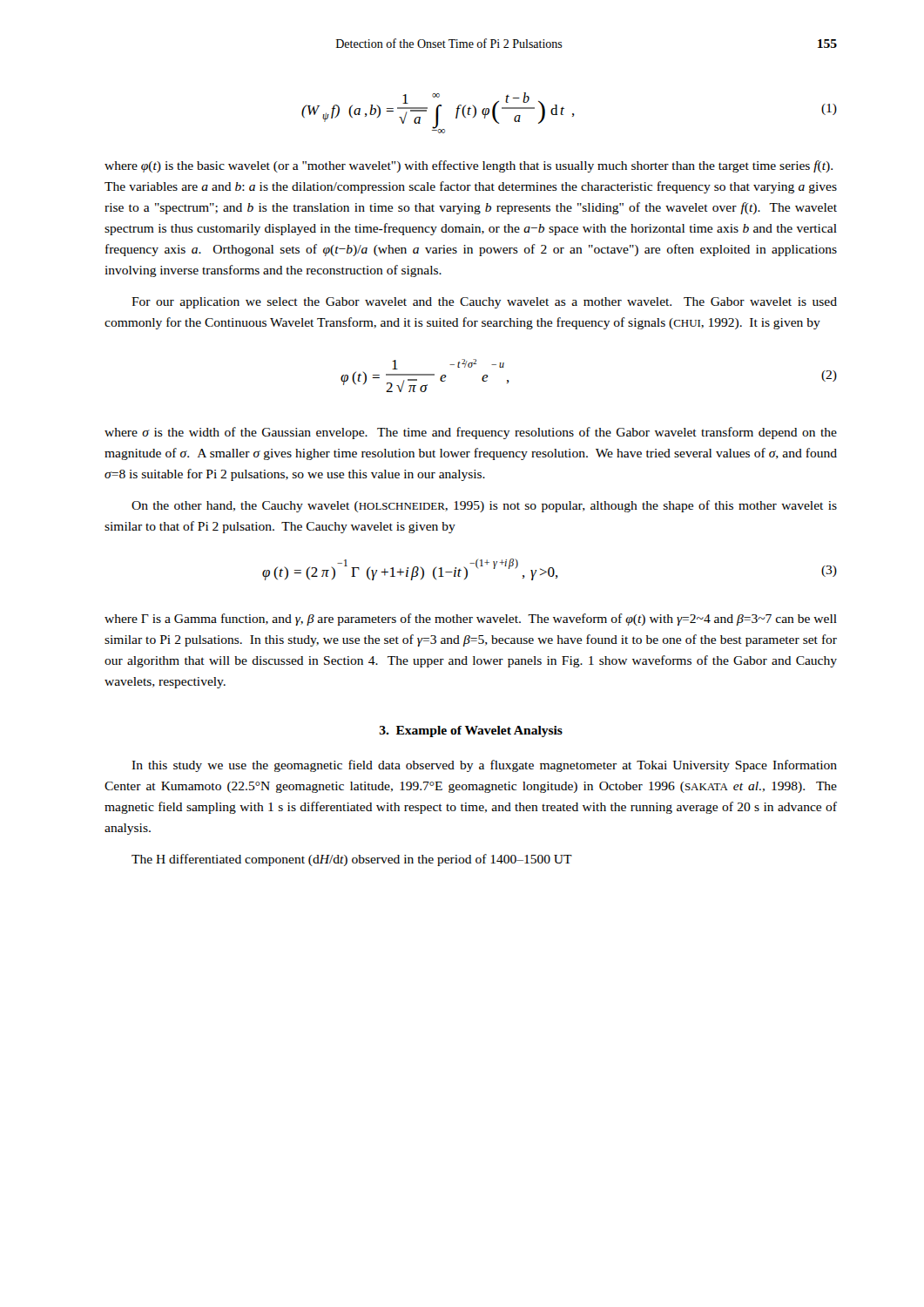Click on the text block that says "The H differentiated component (dH/dt) observed in the"
The height and width of the screenshot is (1307, 924).
click(352, 859)
